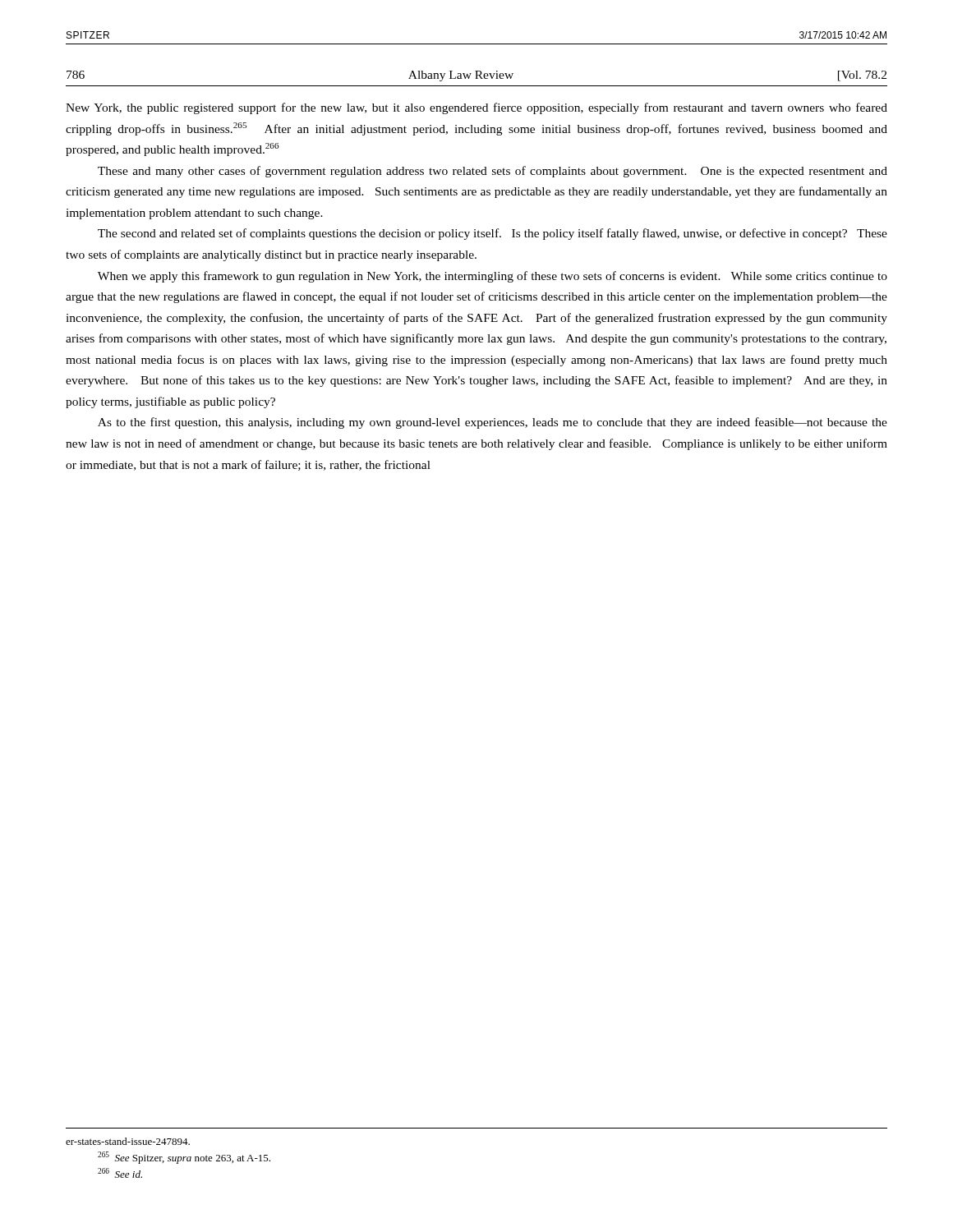
Task: Click the passage that begins "New York, the public registered support"
Action: click(x=476, y=128)
